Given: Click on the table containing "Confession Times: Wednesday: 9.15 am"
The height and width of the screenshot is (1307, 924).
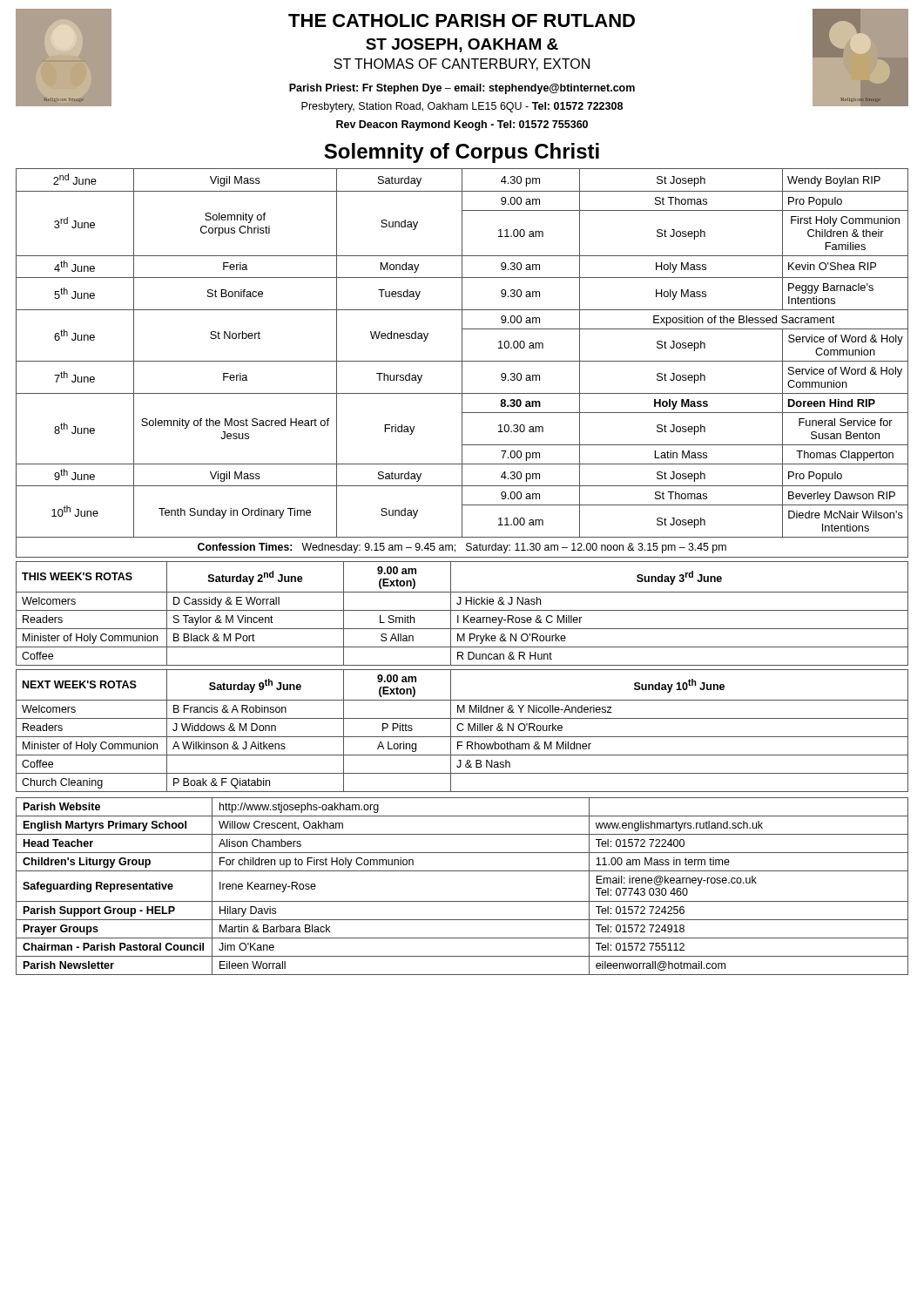Looking at the screenshot, I should [x=462, y=363].
